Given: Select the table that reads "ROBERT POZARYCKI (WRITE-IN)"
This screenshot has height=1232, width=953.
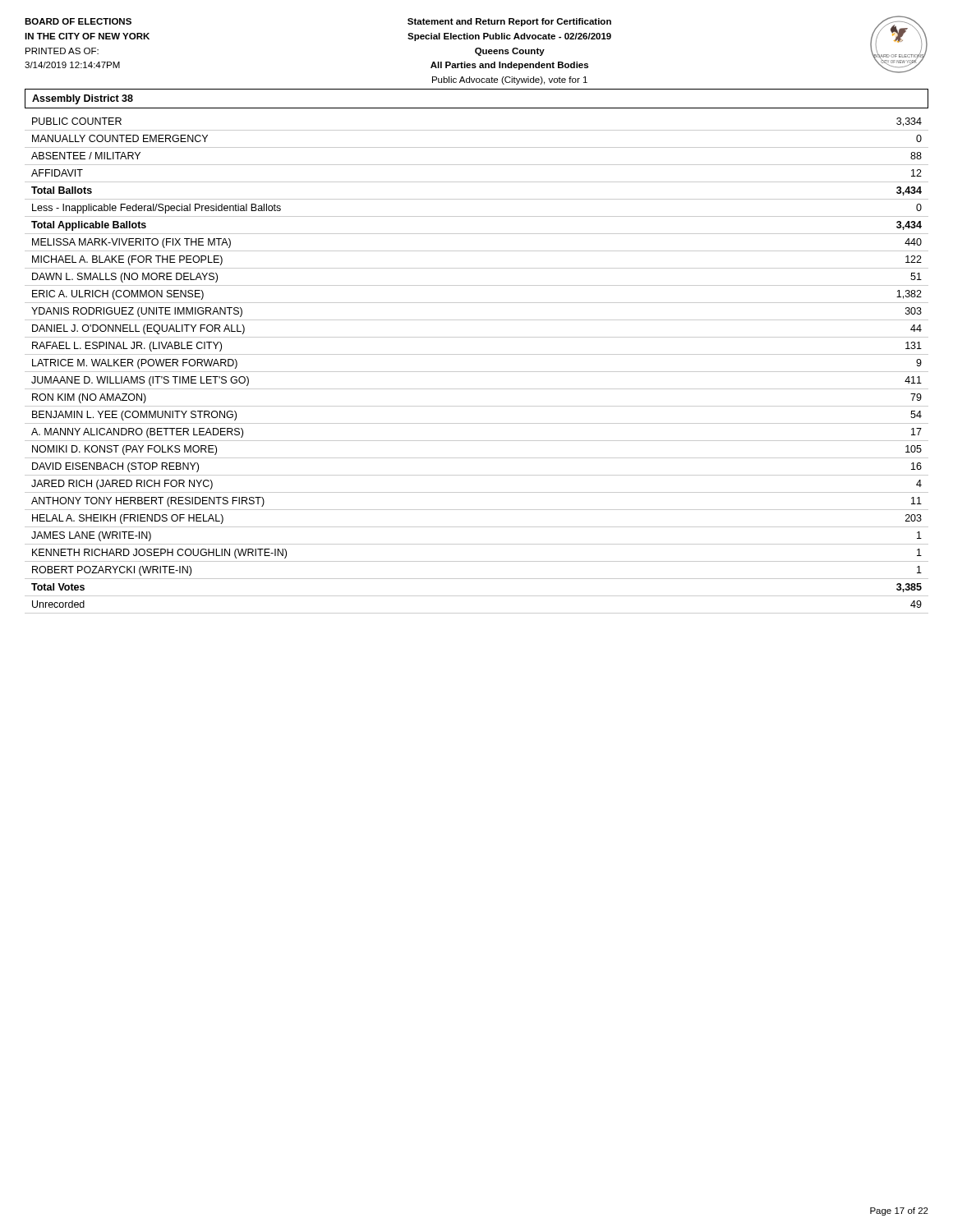Looking at the screenshot, I should pos(476,363).
